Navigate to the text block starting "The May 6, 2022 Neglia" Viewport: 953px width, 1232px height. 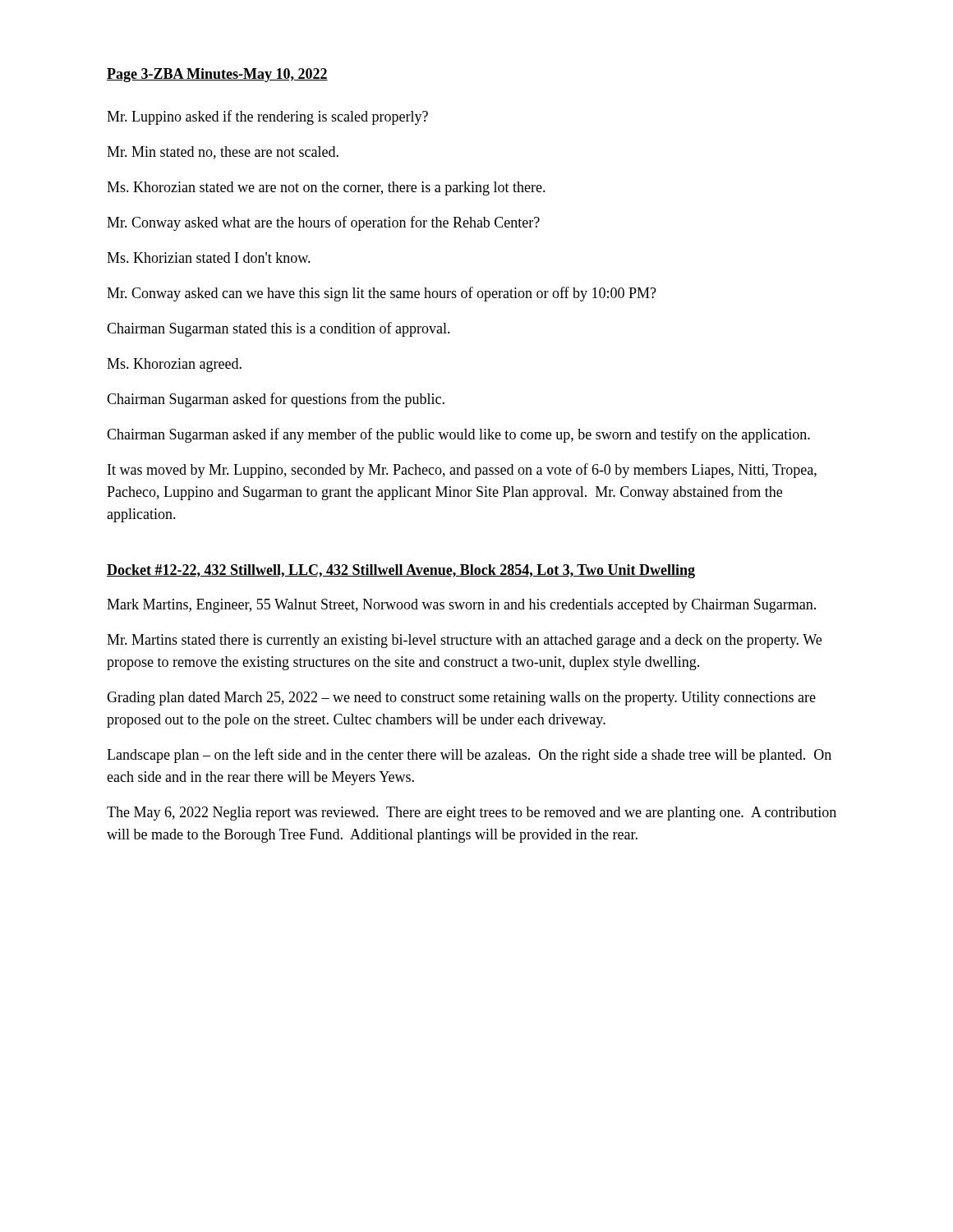click(x=472, y=823)
